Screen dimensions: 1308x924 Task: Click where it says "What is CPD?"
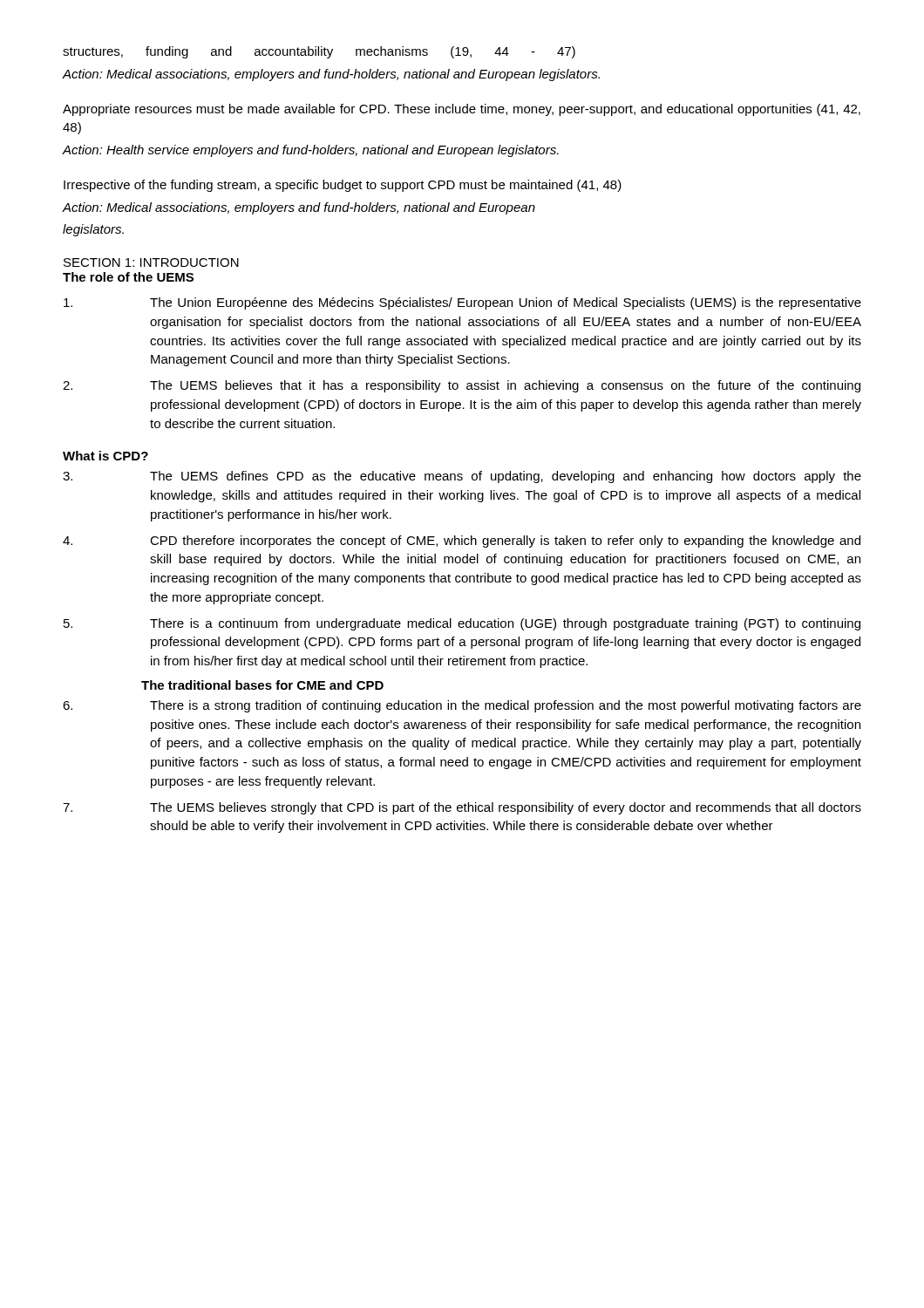pyautogui.click(x=105, y=456)
